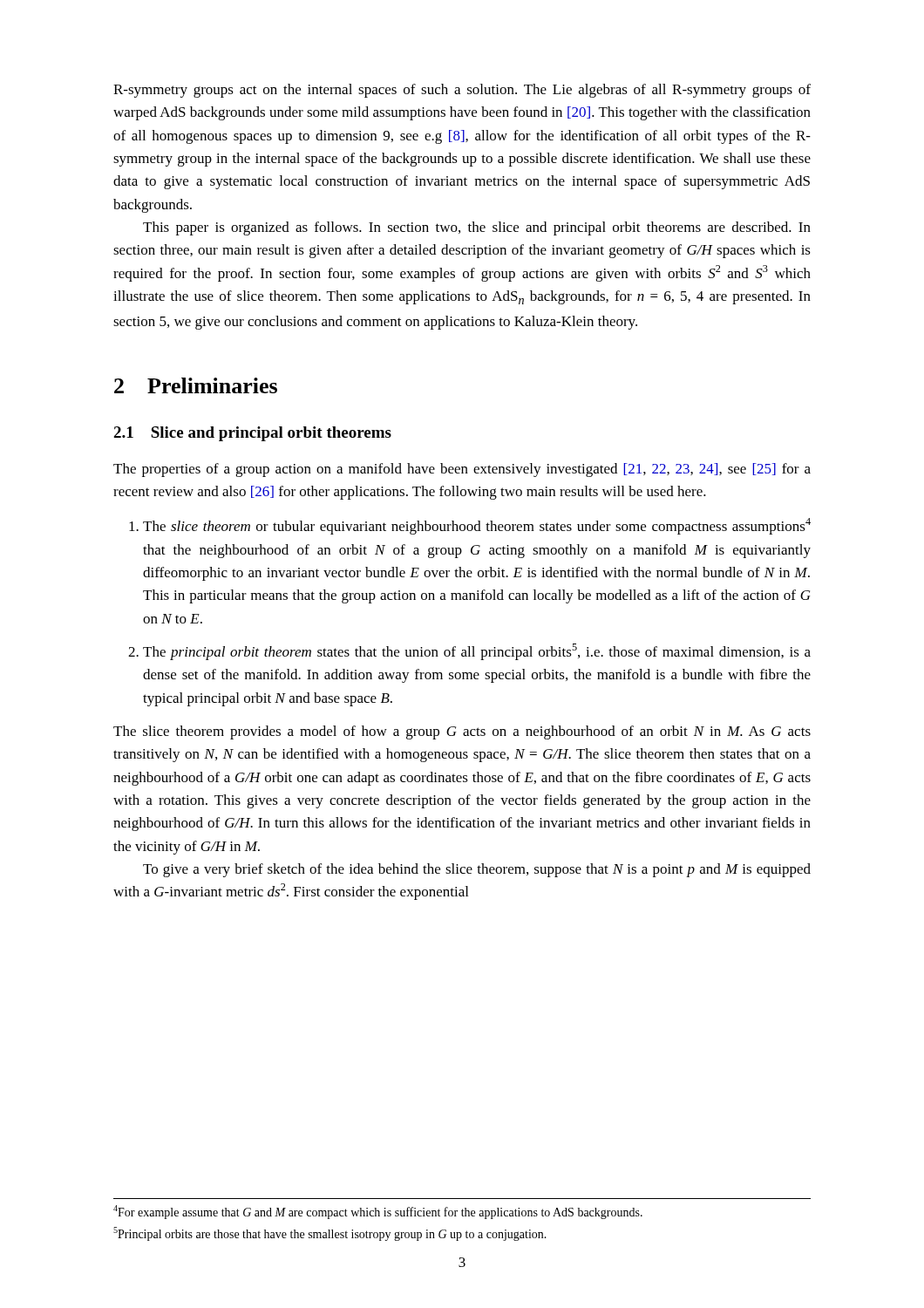Point to the passage starting "4For example assume that G and M are"

coord(378,1212)
